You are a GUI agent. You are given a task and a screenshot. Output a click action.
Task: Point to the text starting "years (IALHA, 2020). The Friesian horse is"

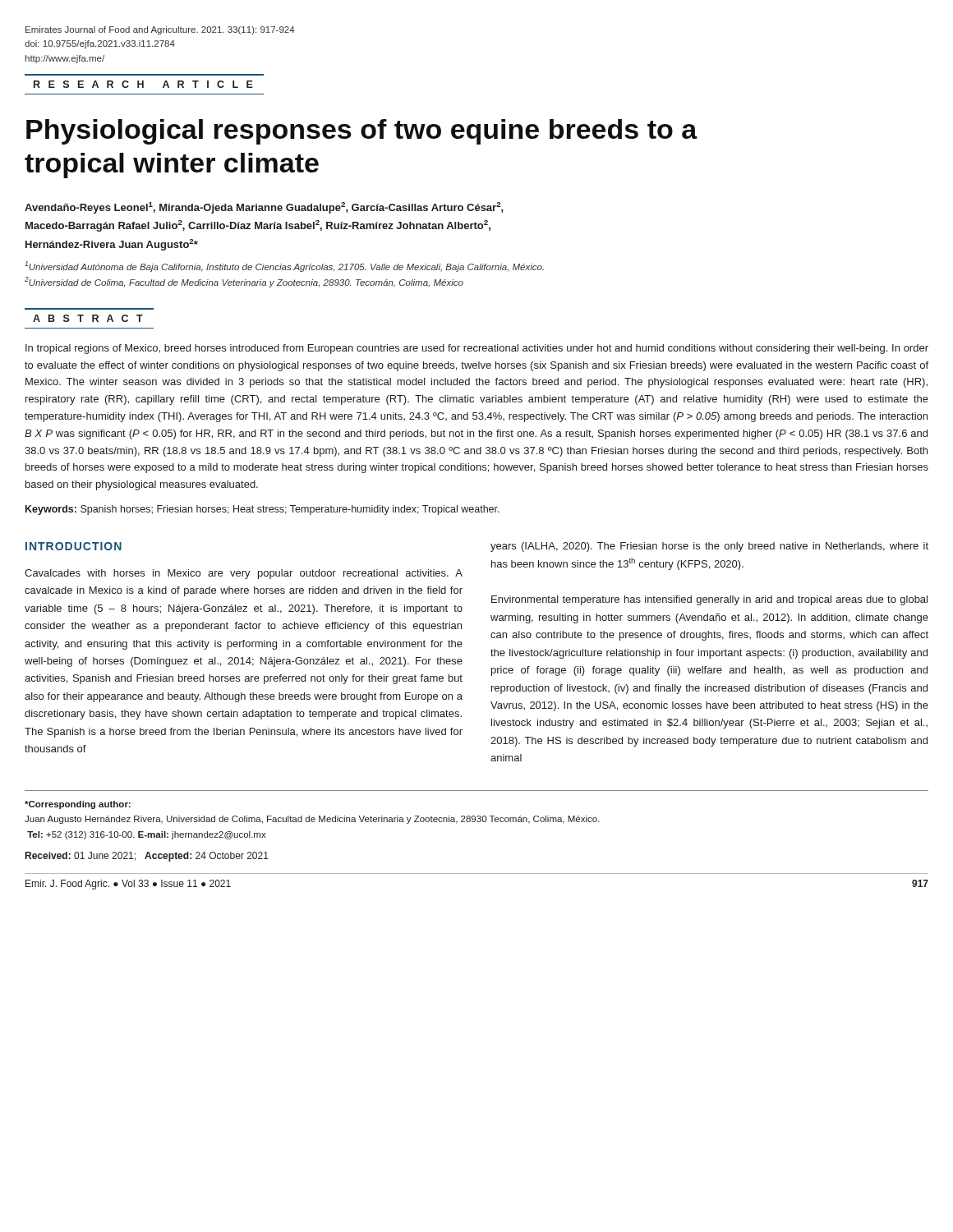709,652
